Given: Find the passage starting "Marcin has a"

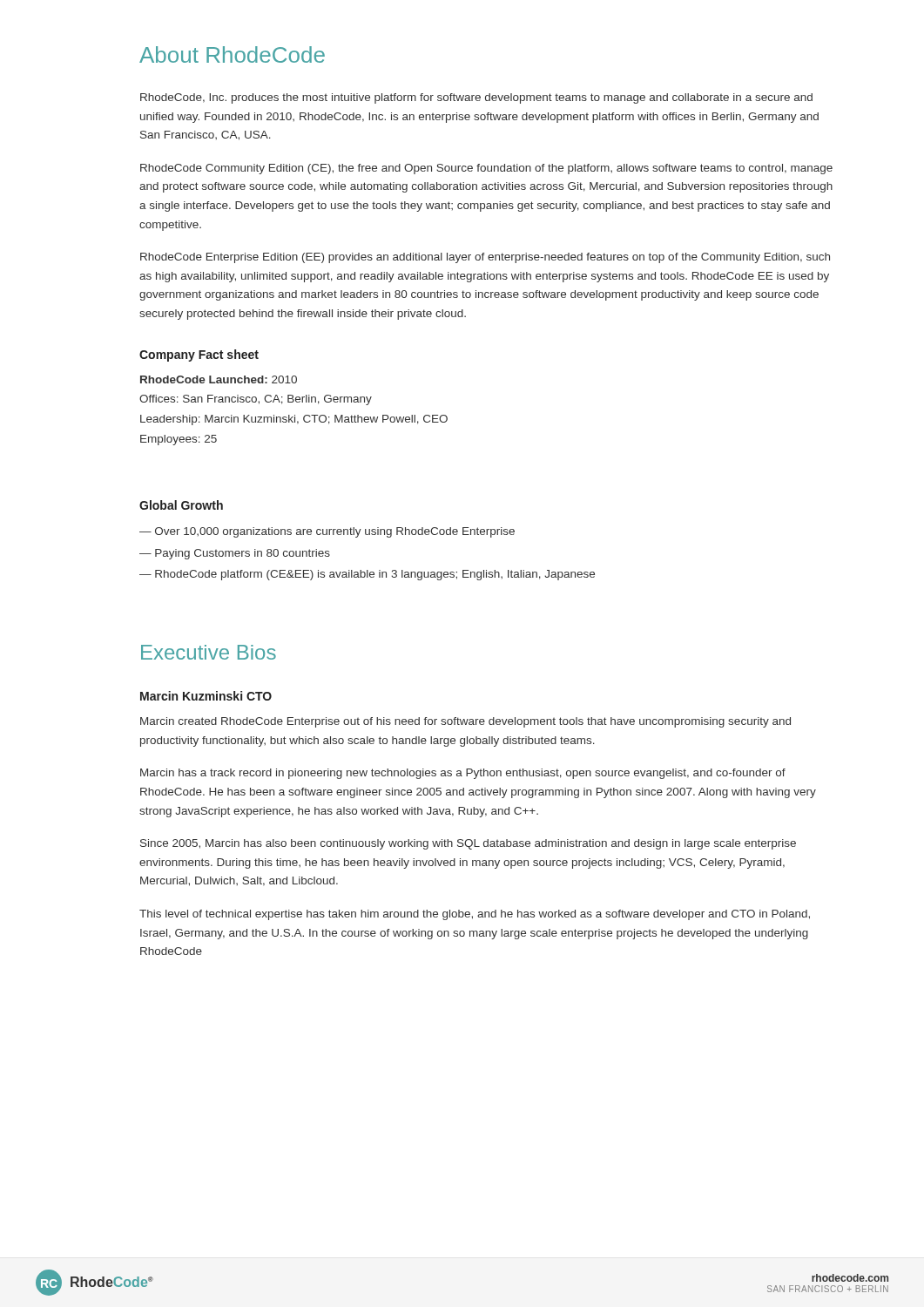Looking at the screenshot, I should (x=488, y=792).
